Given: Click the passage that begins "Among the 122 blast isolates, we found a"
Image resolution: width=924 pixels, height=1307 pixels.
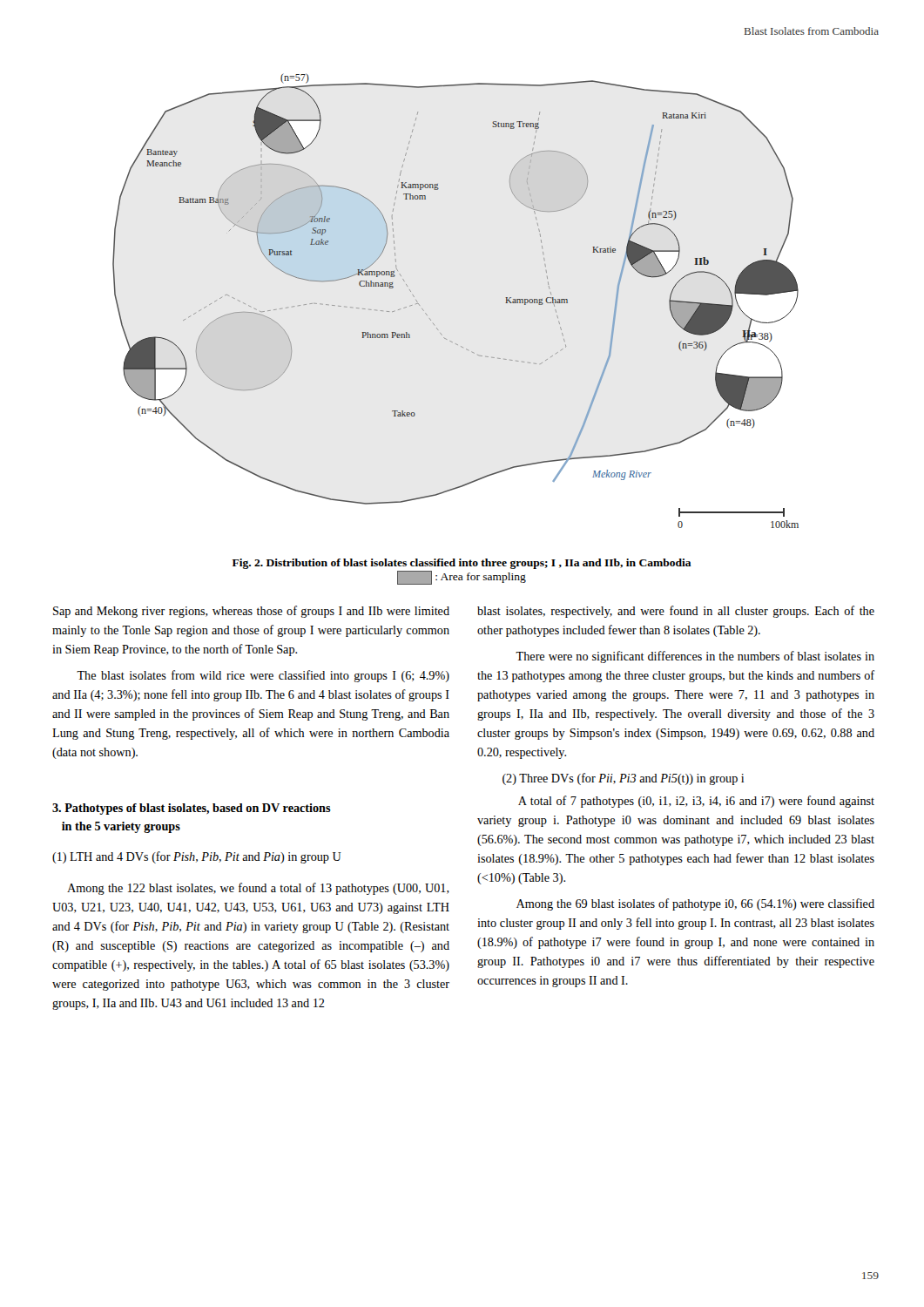Looking at the screenshot, I should point(251,945).
